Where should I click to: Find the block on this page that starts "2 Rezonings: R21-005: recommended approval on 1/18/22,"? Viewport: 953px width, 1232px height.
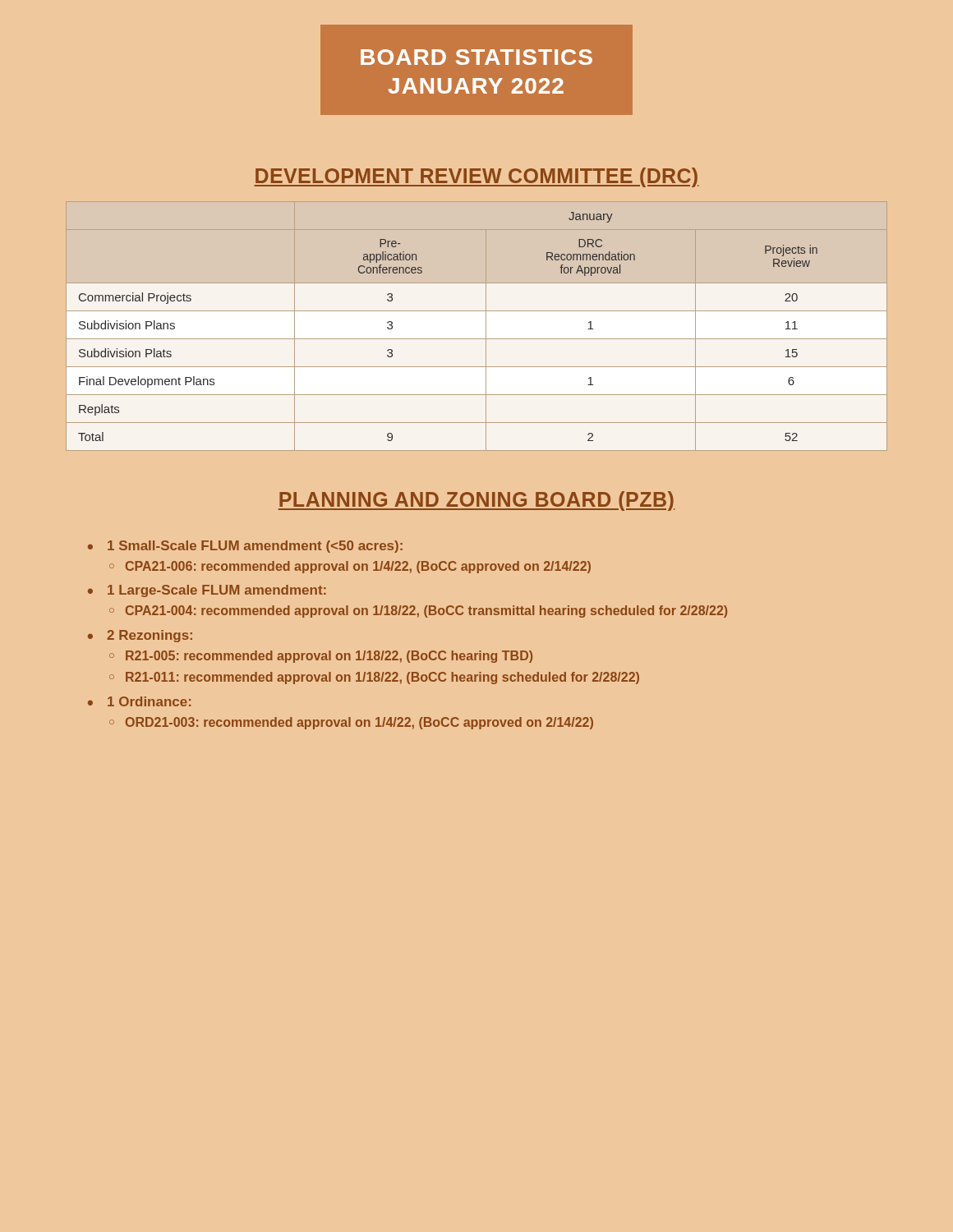coord(497,657)
